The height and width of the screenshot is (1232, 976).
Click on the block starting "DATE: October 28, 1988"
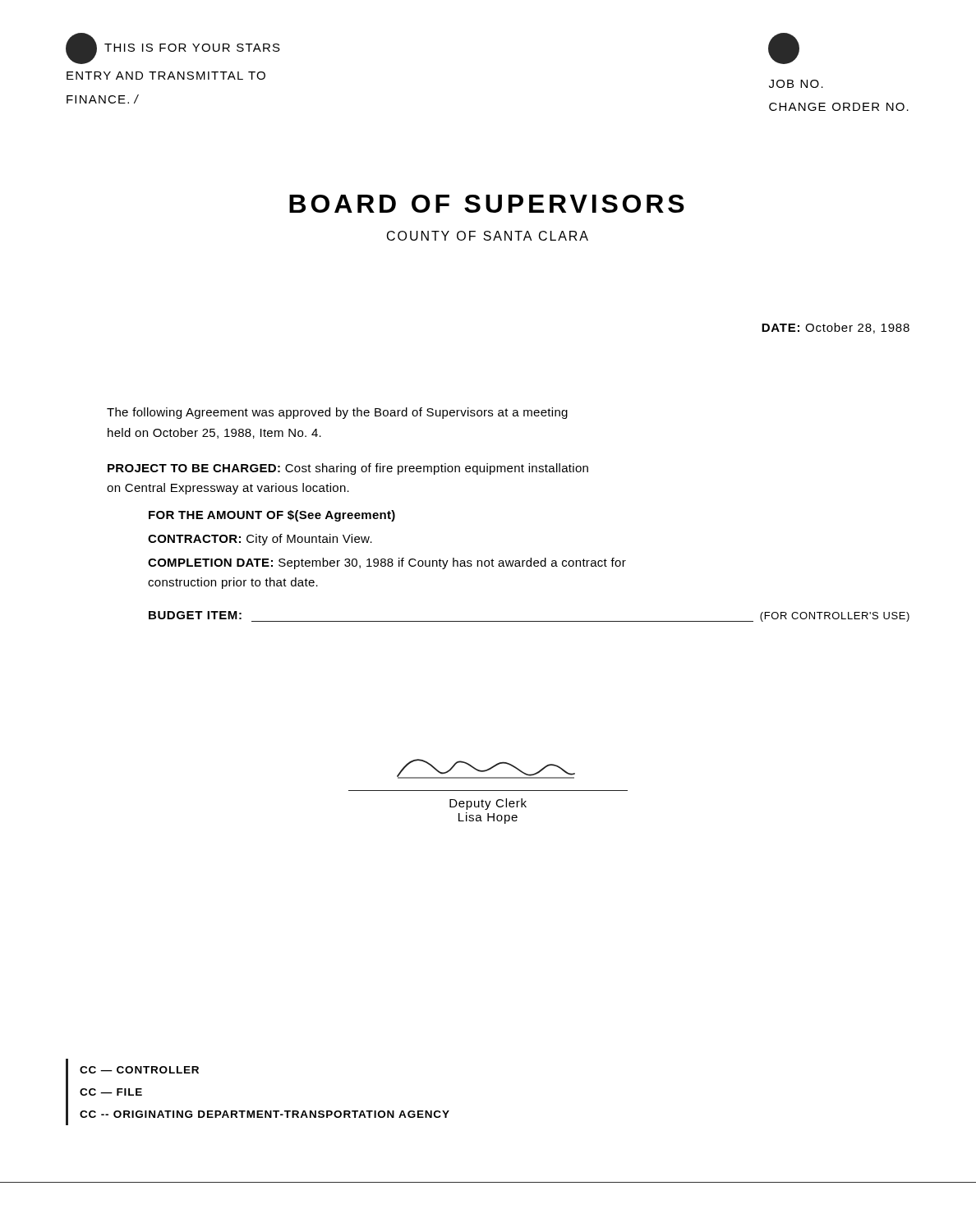(836, 327)
